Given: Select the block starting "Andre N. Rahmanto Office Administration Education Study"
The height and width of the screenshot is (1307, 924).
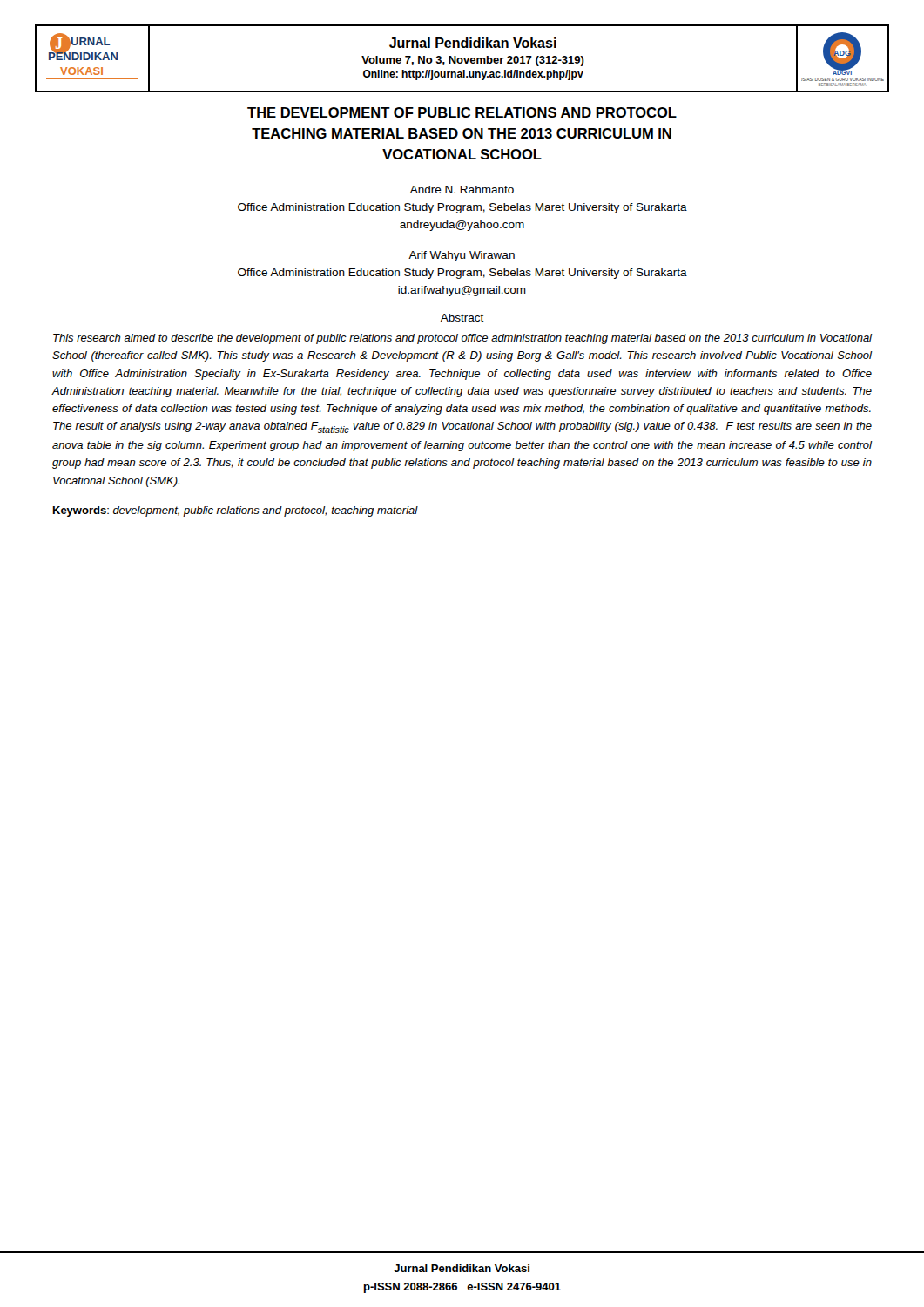Looking at the screenshot, I should [x=462, y=207].
